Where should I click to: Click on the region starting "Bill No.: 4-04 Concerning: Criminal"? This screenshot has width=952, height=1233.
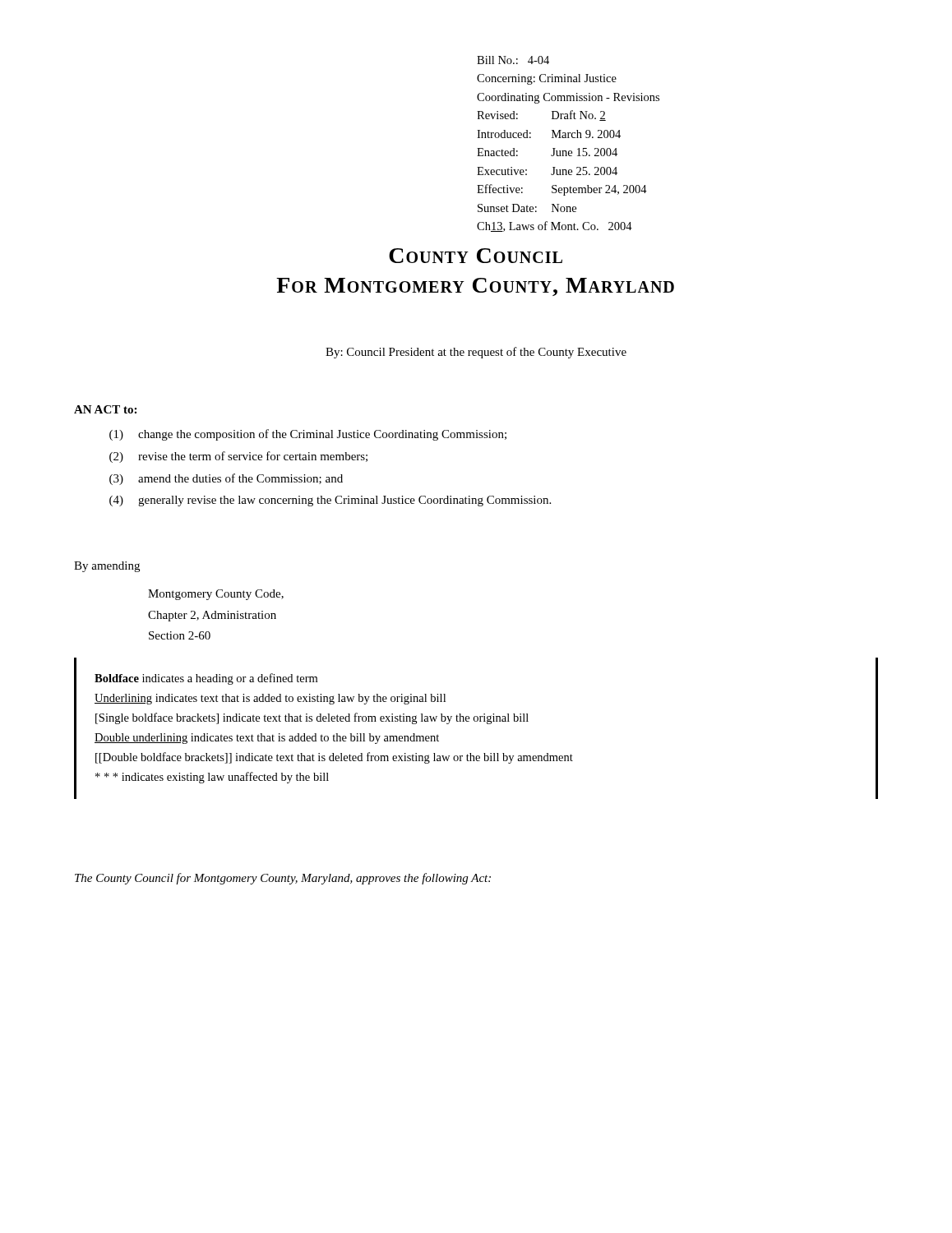pos(571,143)
